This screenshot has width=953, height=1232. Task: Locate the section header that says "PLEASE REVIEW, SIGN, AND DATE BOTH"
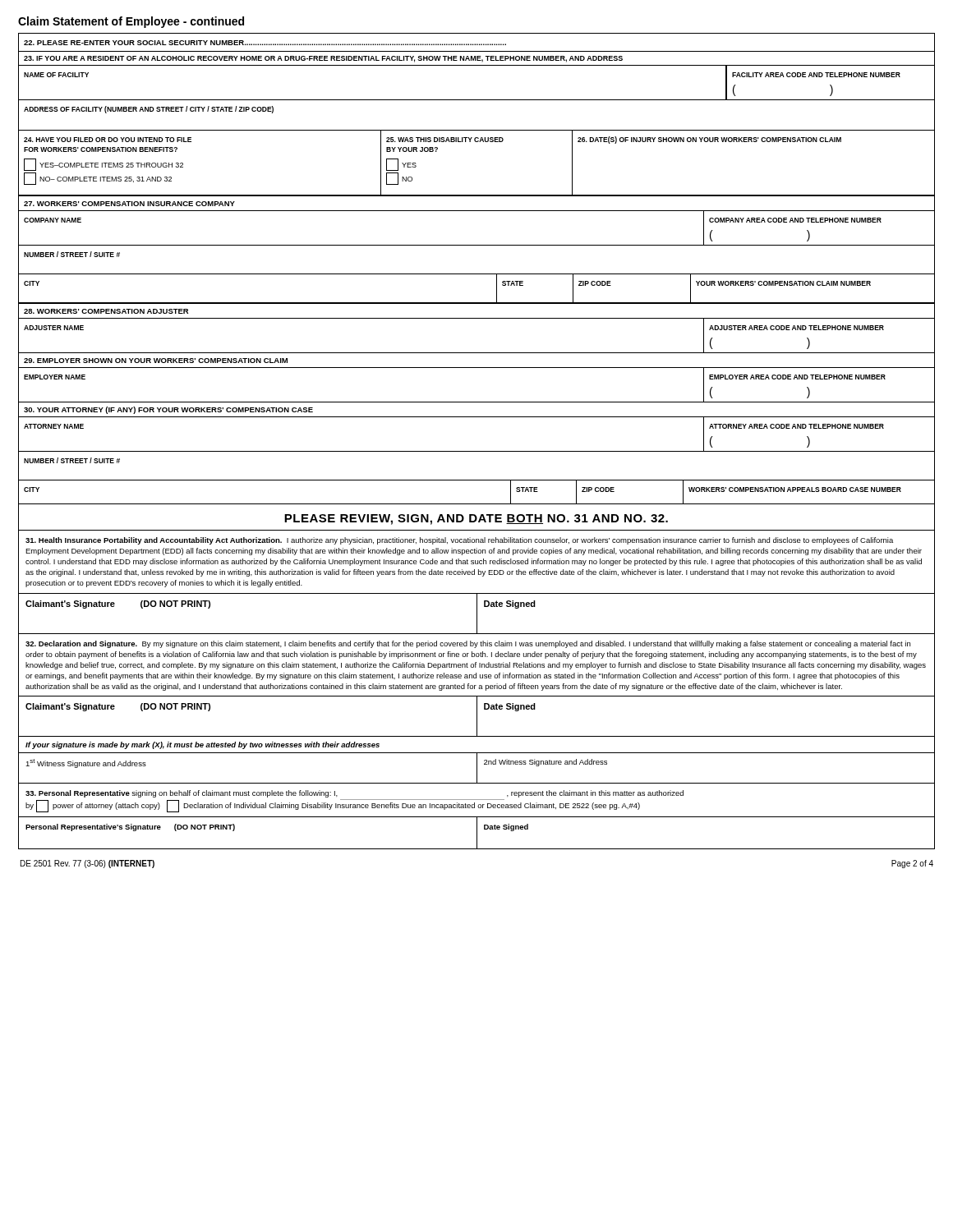point(476,518)
